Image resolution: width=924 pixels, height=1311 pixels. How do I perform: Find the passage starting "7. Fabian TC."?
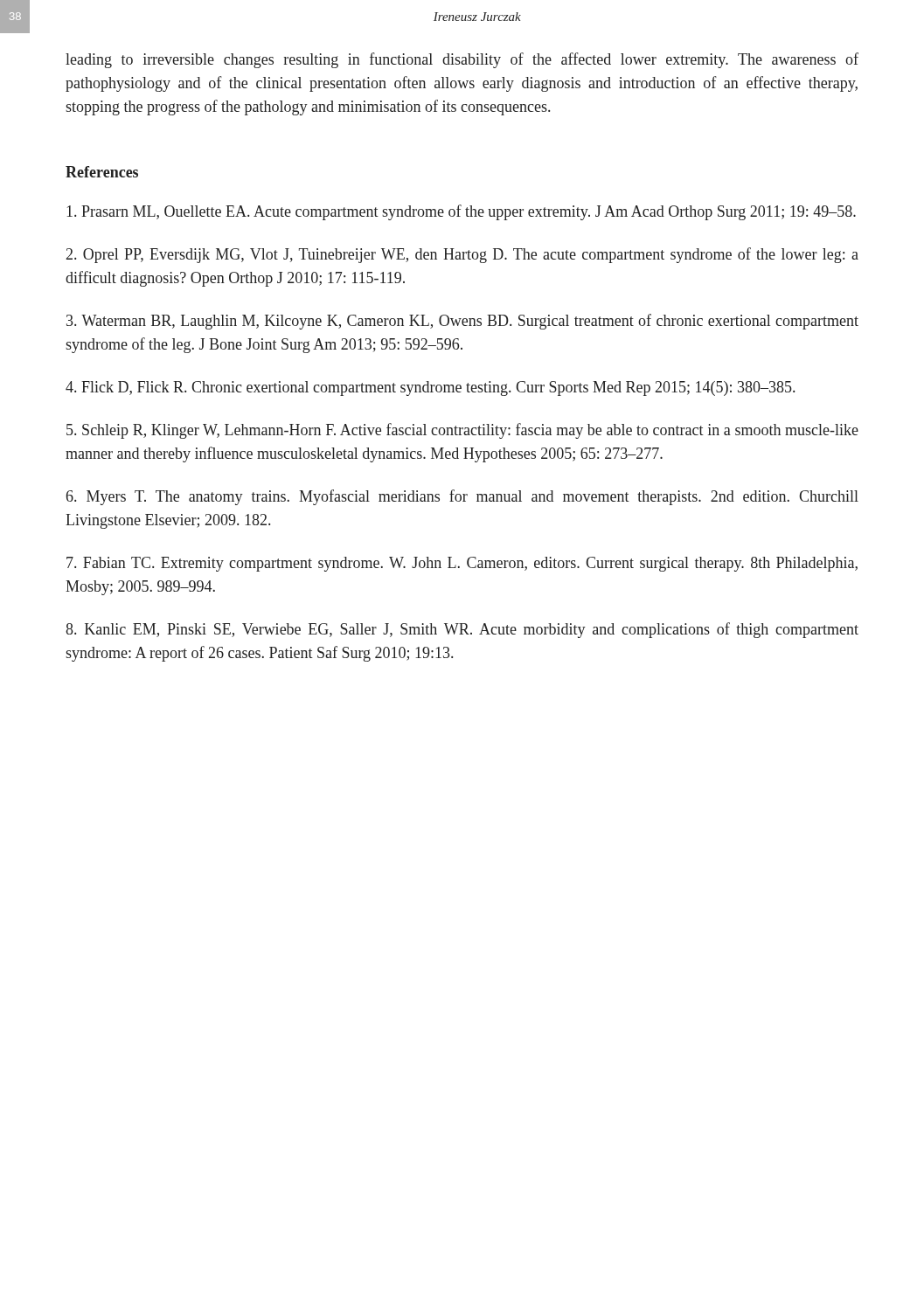(x=462, y=575)
